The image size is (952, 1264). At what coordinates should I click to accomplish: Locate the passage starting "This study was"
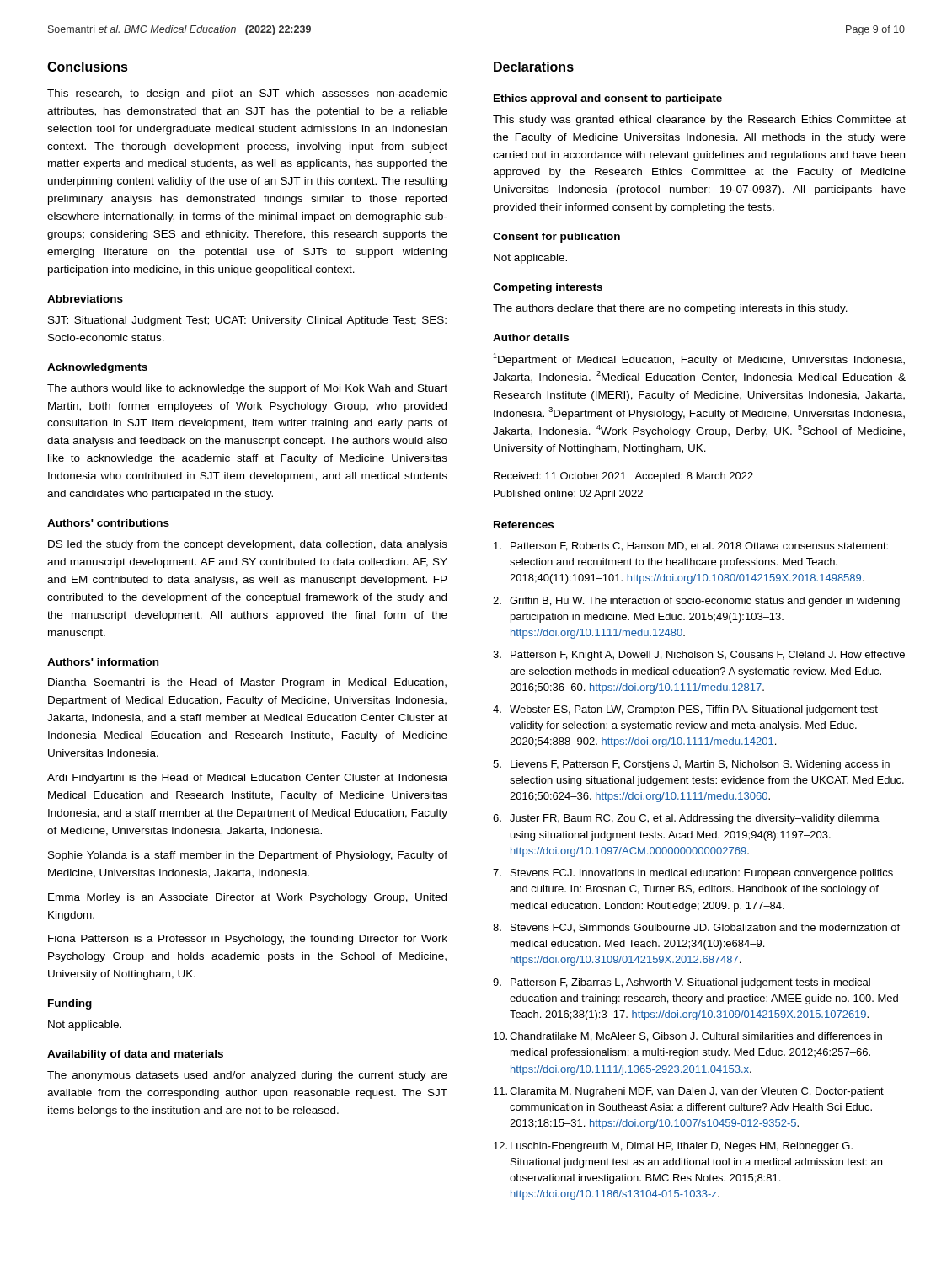699,164
